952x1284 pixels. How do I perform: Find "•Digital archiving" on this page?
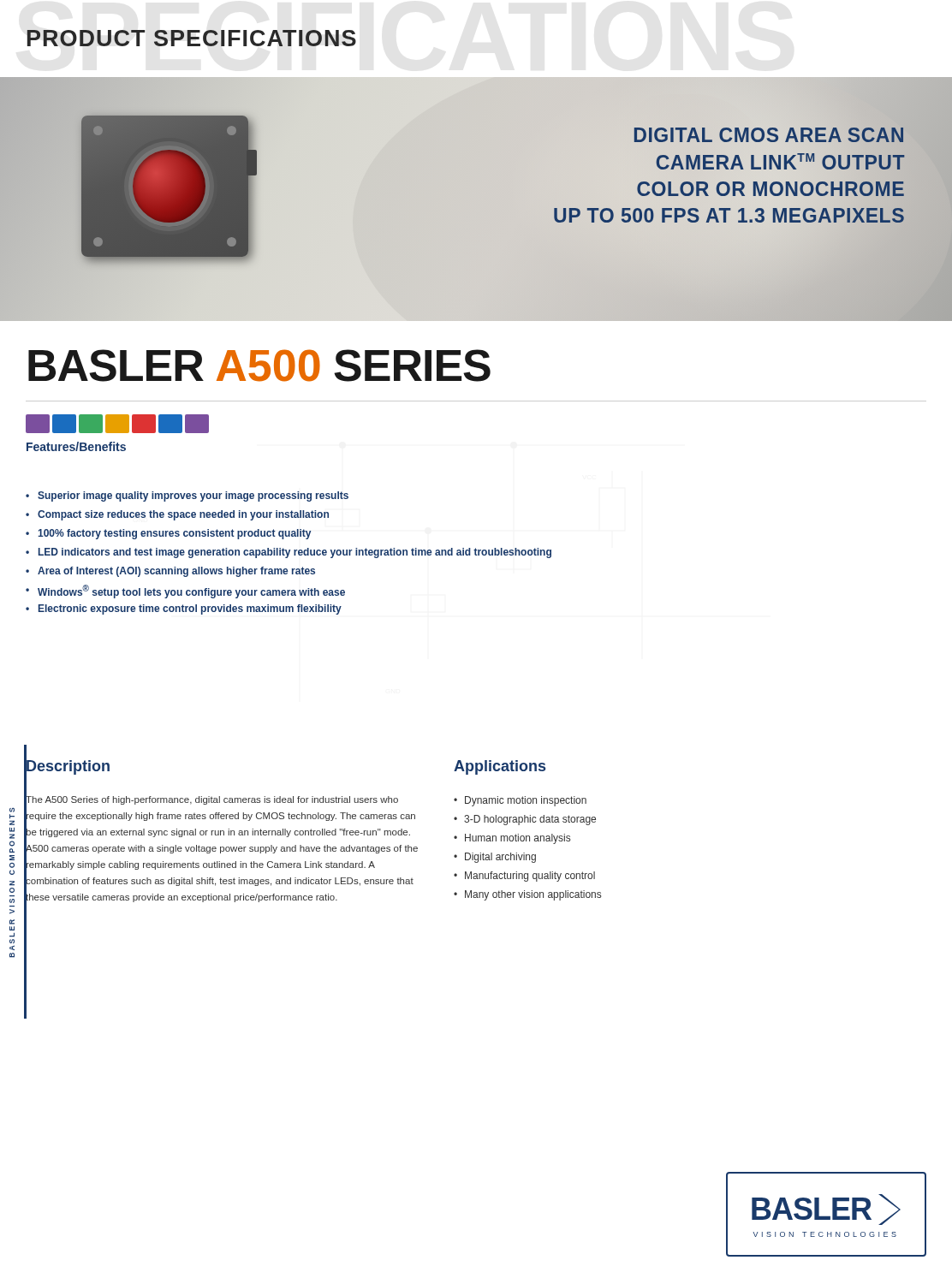(495, 857)
